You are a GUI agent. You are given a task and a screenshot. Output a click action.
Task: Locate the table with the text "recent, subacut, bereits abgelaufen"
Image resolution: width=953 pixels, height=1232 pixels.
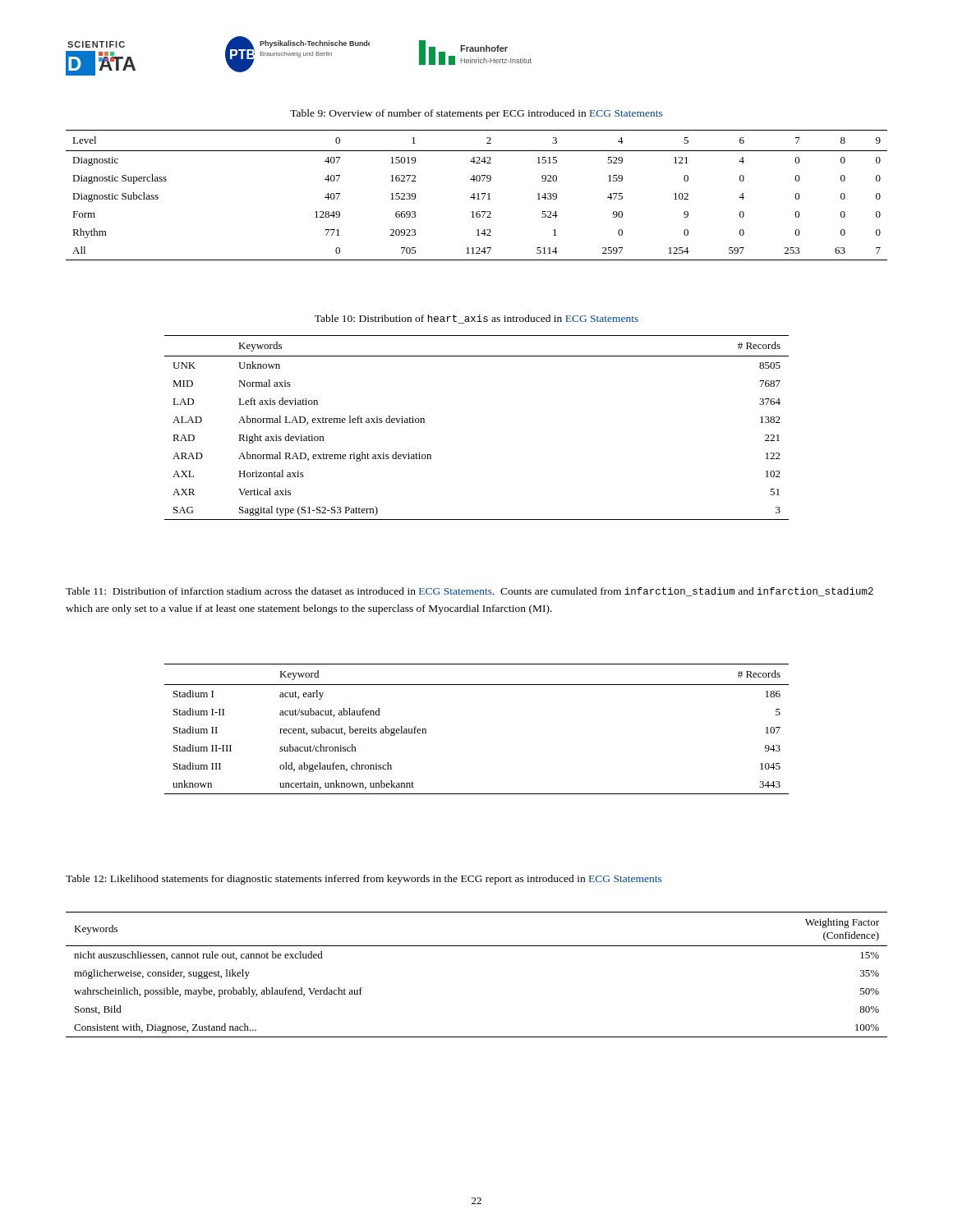476,729
